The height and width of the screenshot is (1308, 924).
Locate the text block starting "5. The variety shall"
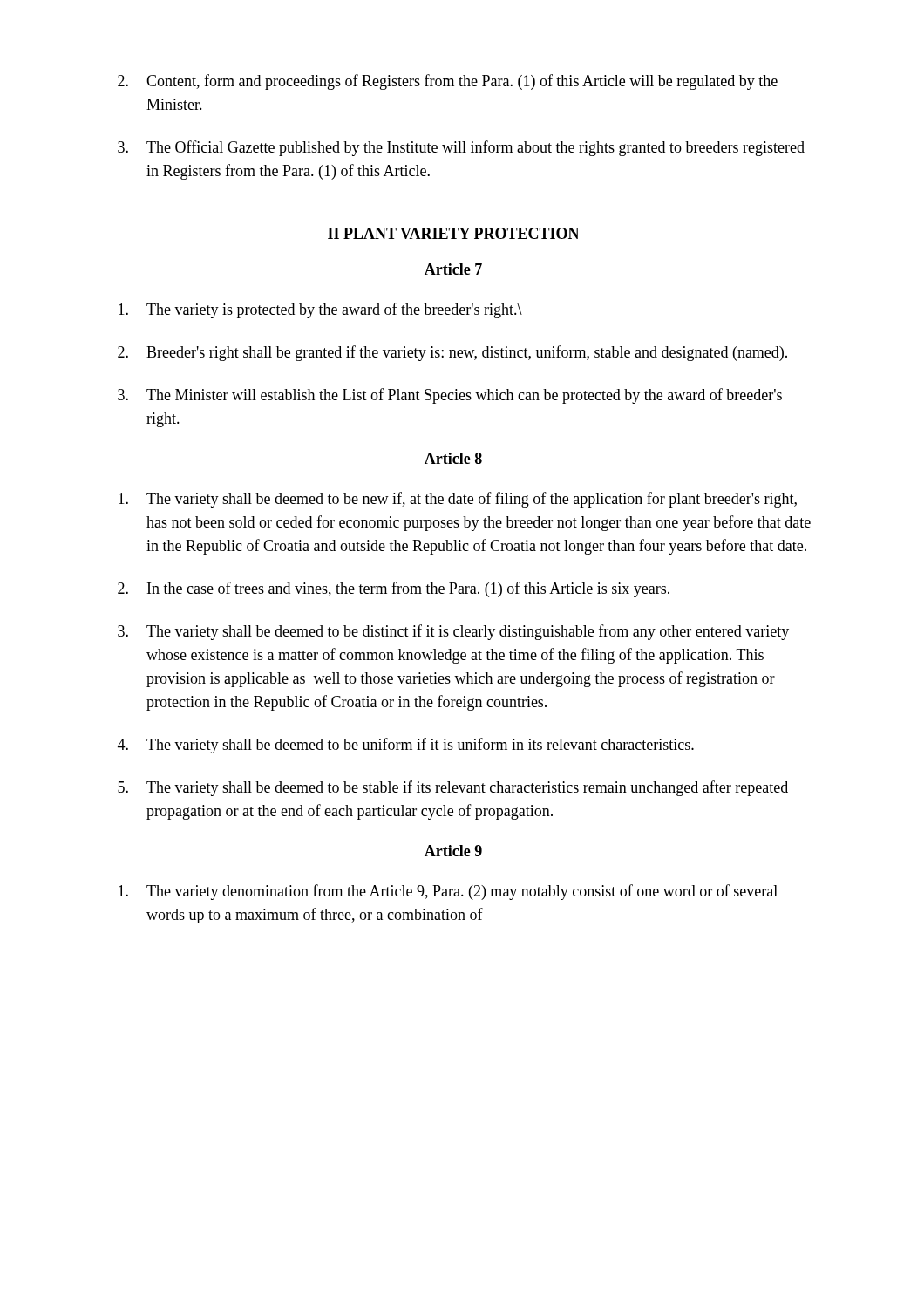[x=453, y=800]
